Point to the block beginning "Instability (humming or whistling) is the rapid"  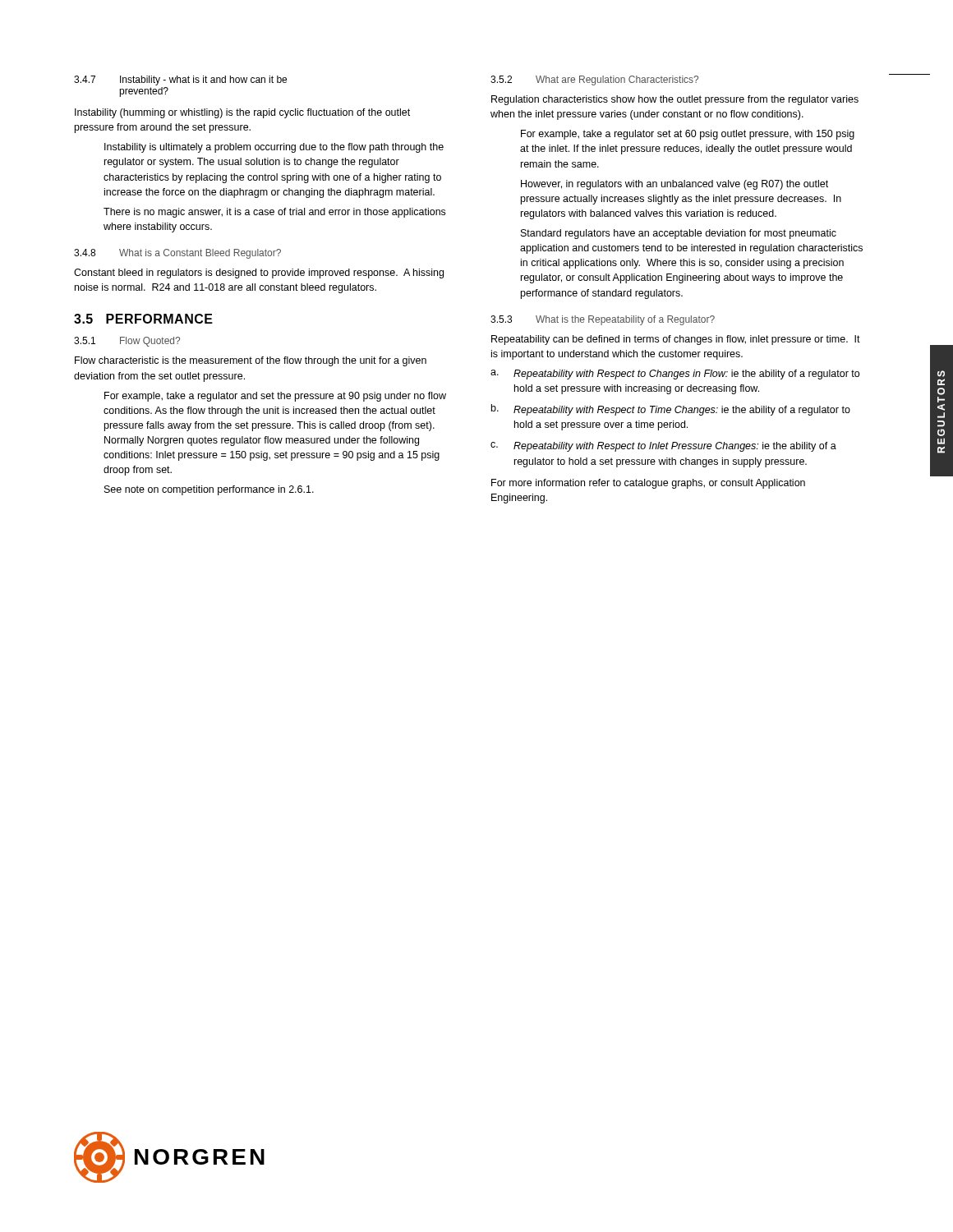click(x=261, y=120)
